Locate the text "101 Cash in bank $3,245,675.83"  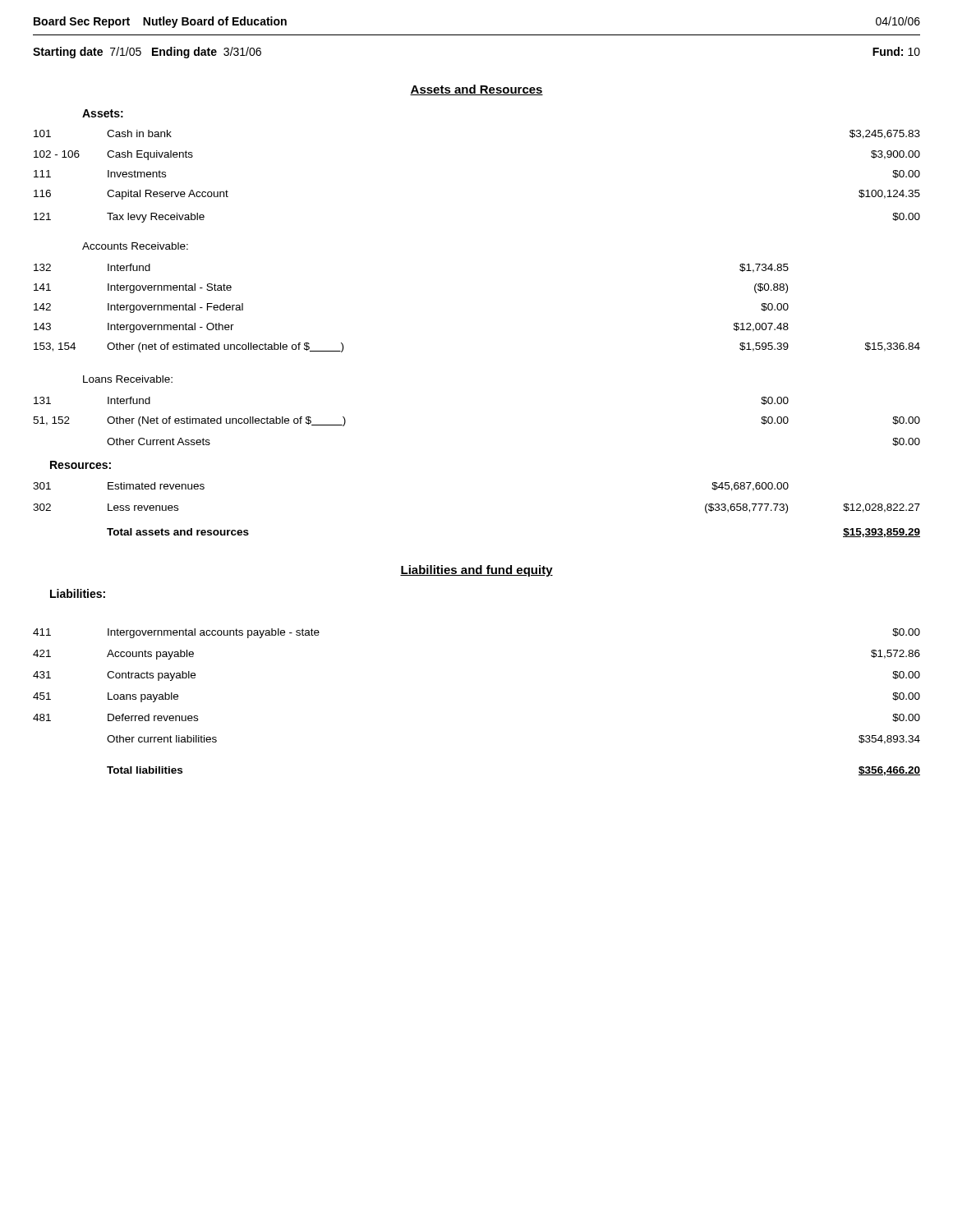tap(41, 134)
